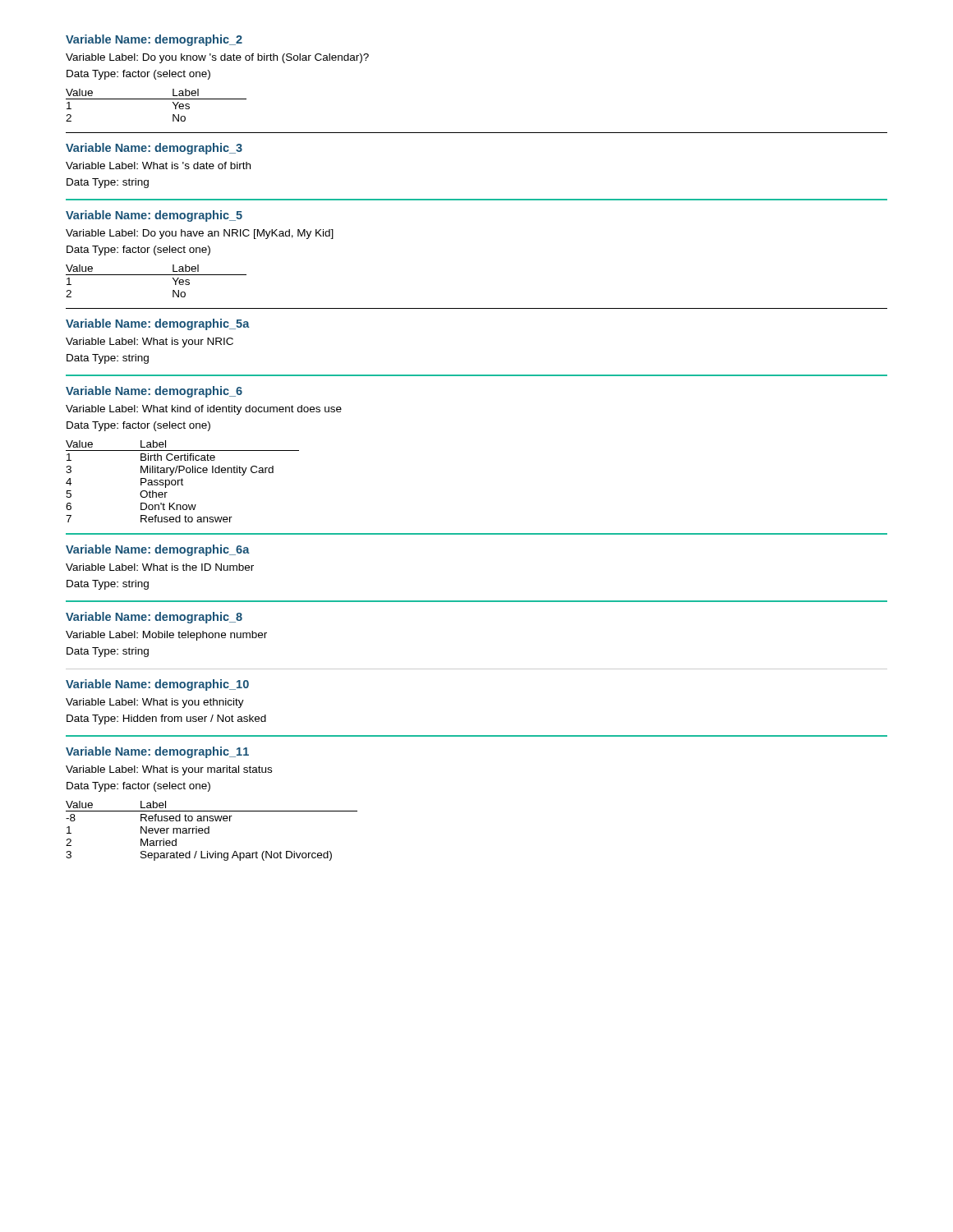953x1232 pixels.
Task: Point to "Variable Name: demographic_10"
Action: (x=157, y=685)
